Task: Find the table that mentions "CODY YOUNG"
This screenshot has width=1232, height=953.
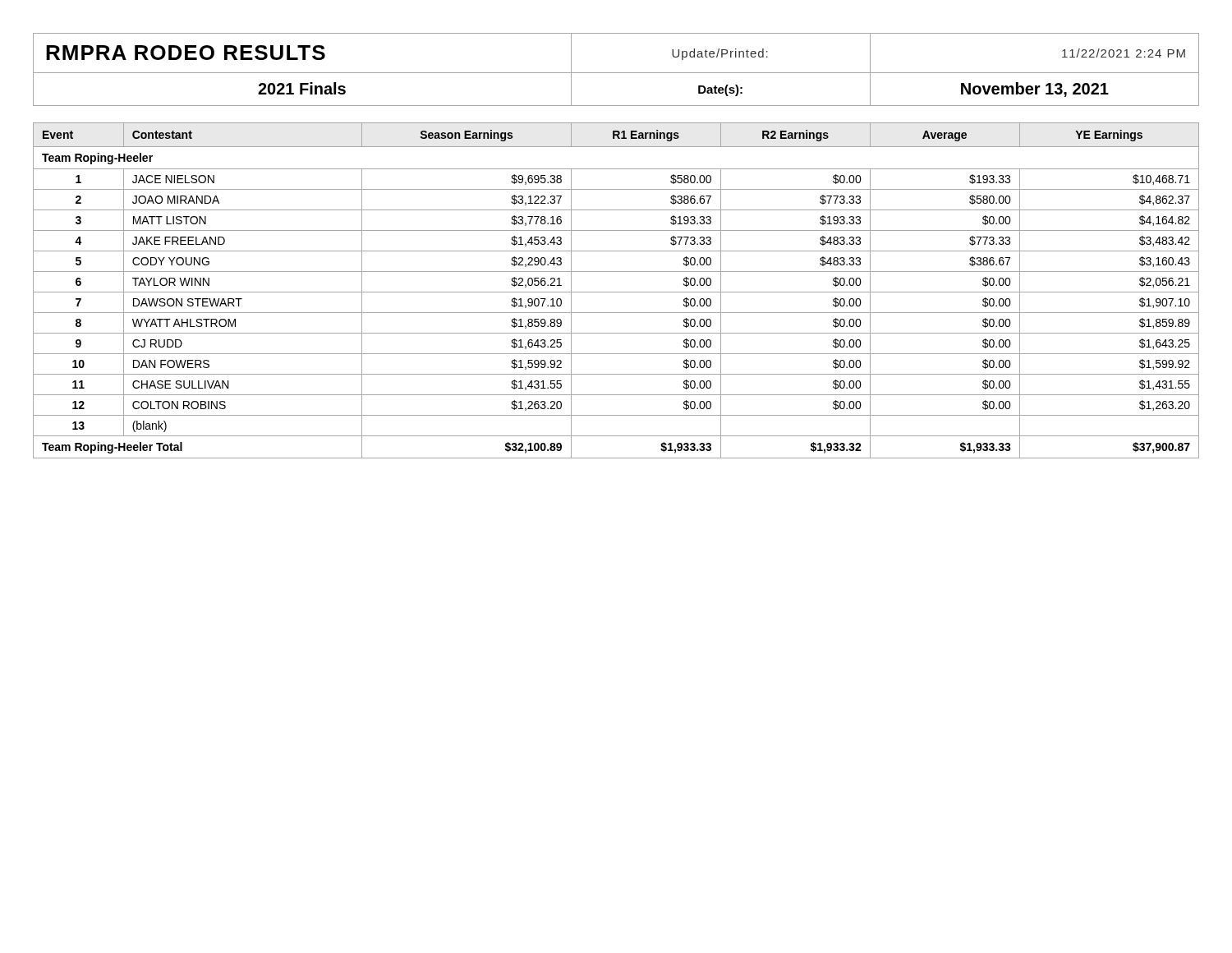Action: point(616,246)
